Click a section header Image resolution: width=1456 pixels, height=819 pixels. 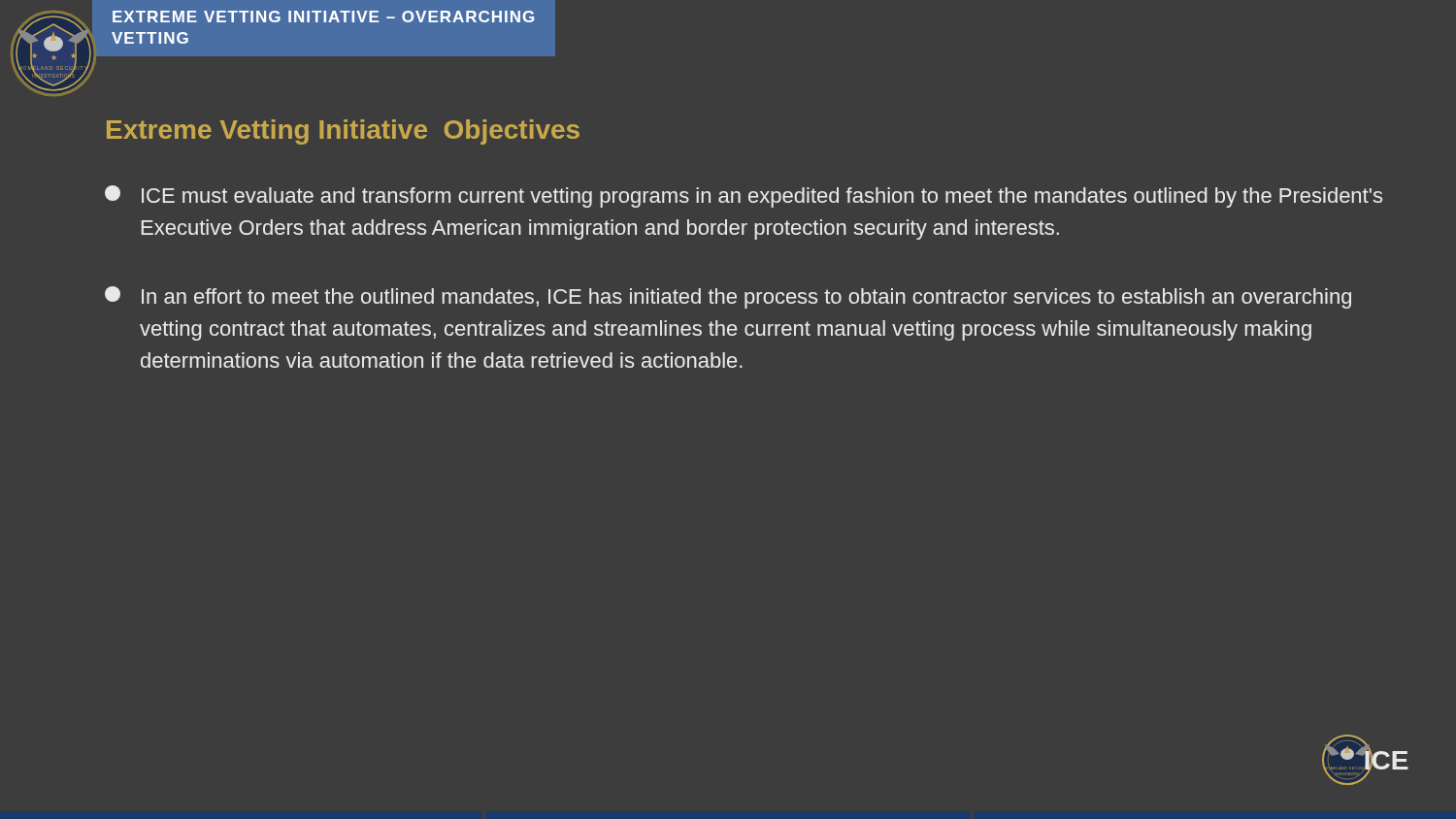(343, 130)
